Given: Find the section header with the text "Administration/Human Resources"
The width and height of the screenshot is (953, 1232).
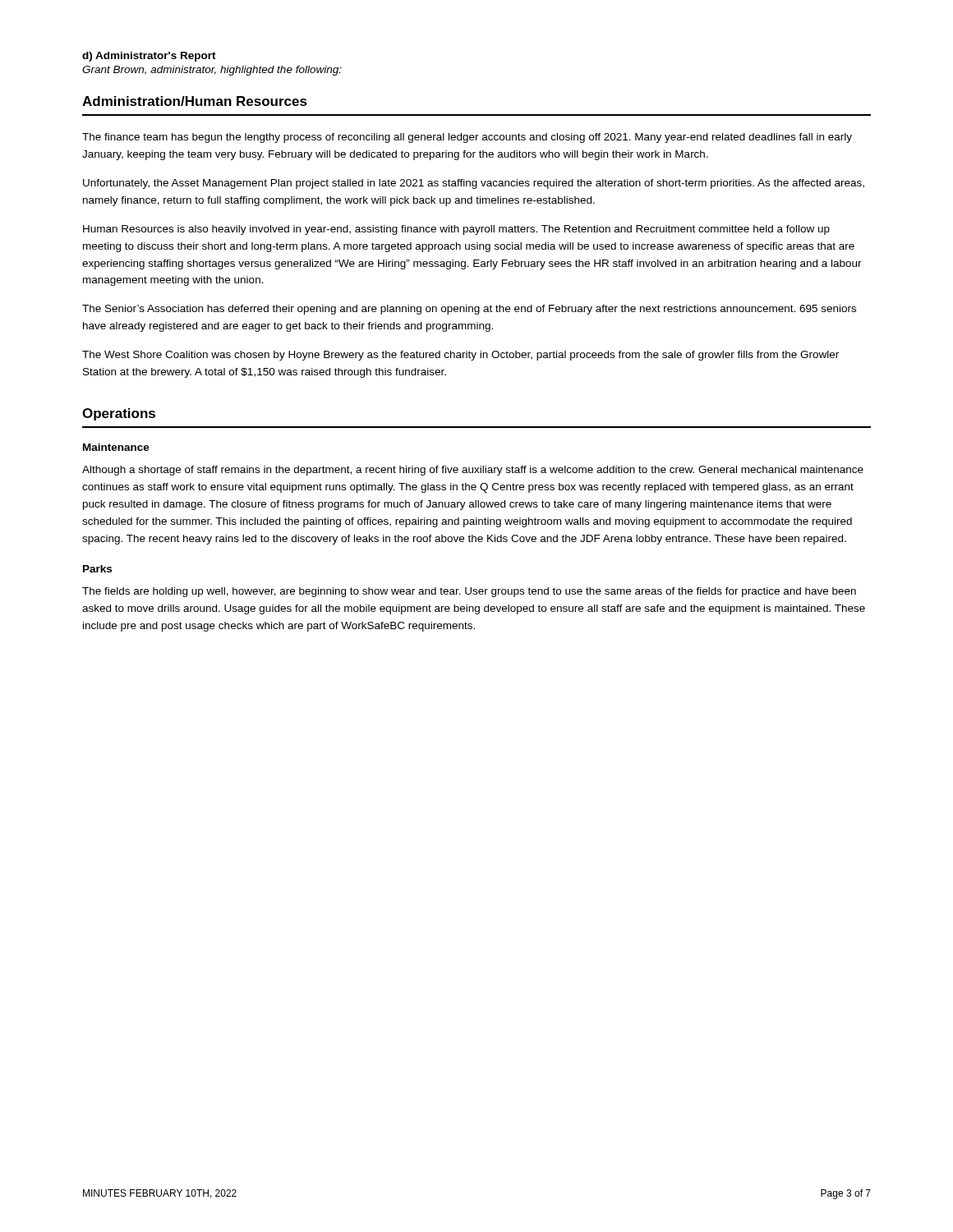Looking at the screenshot, I should pyautogui.click(x=195, y=101).
